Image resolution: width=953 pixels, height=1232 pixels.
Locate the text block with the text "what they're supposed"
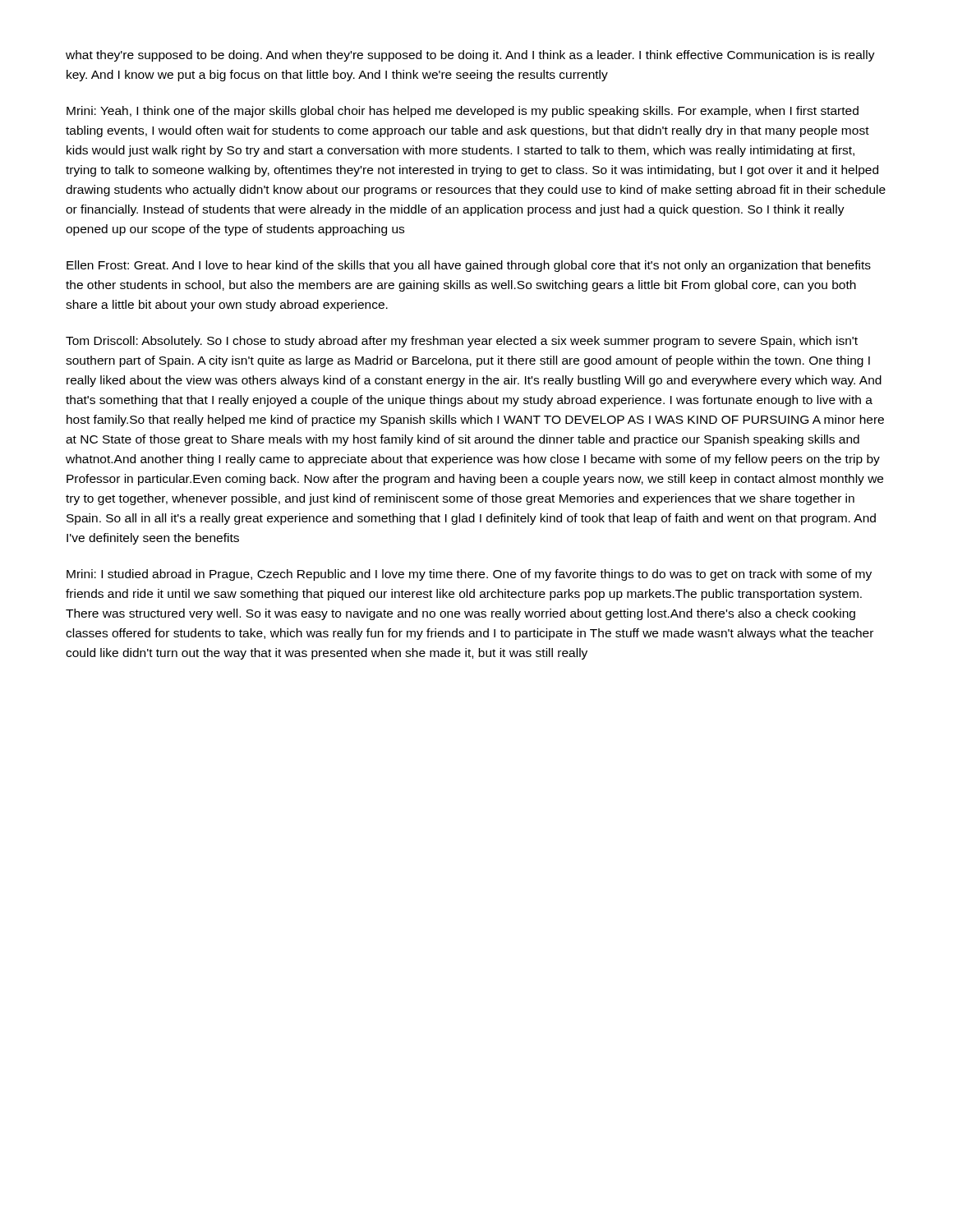(x=470, y=64)
